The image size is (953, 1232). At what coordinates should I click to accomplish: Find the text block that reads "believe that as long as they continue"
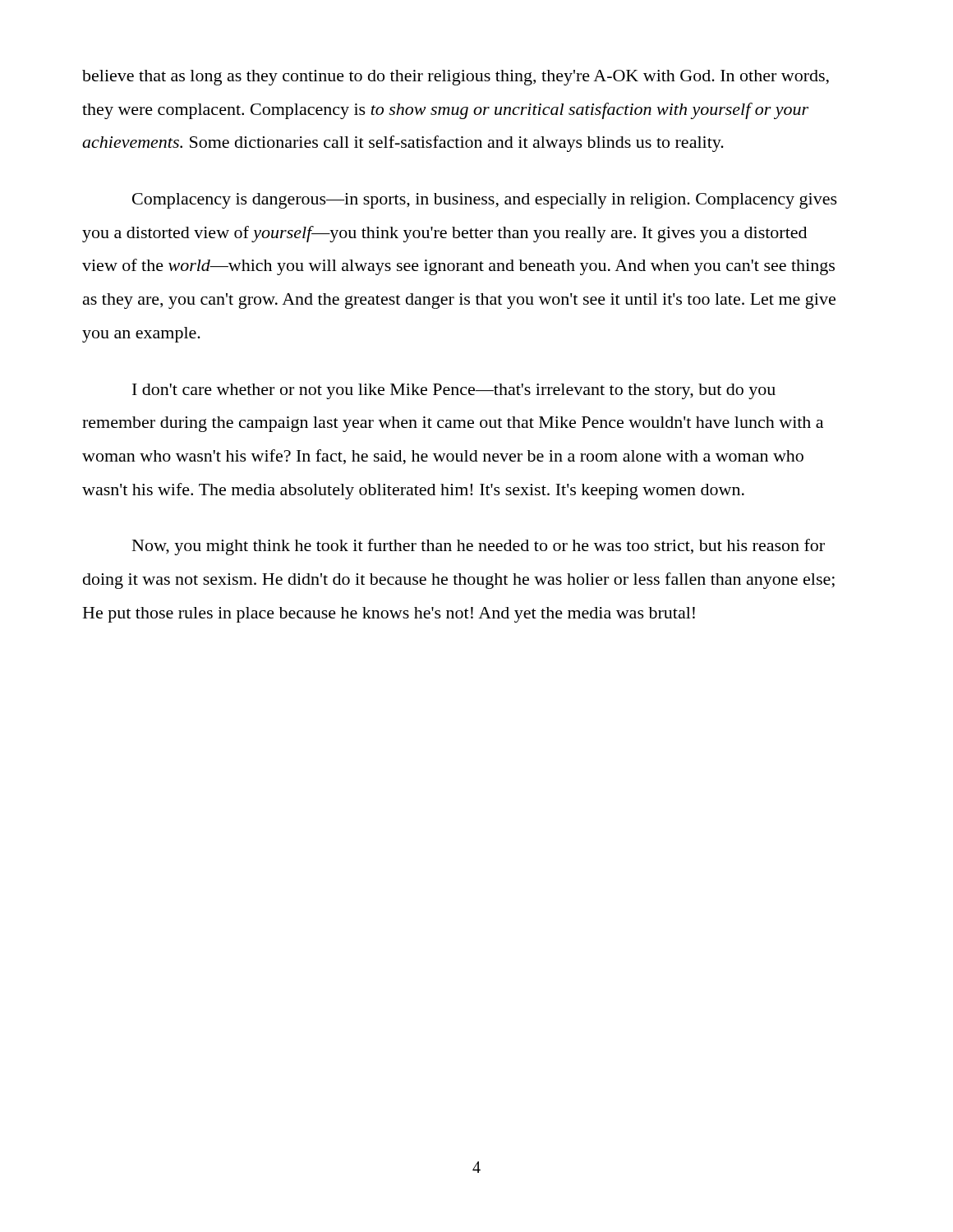456,78
